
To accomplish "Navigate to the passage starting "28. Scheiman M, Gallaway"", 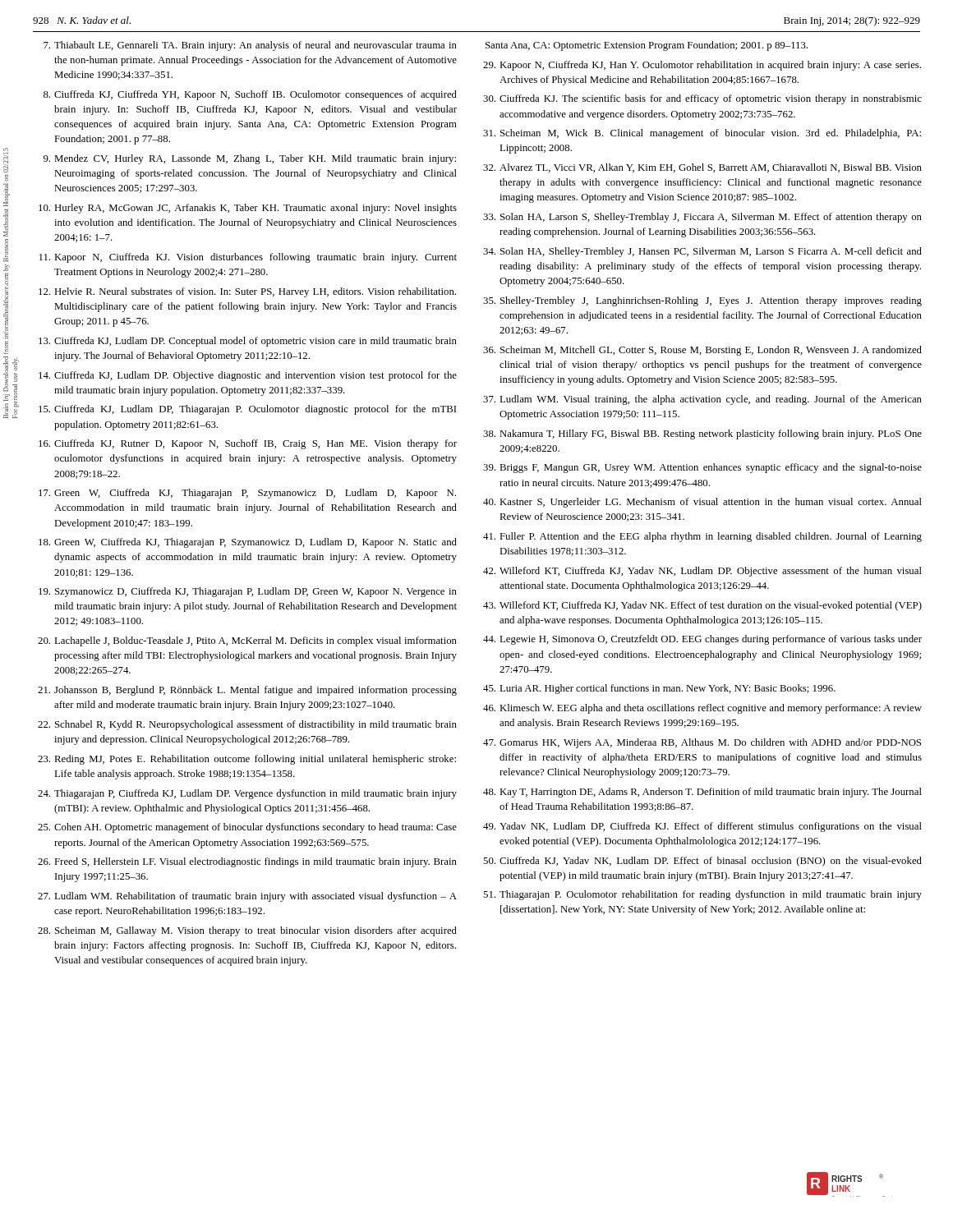I will tap(245, 945).
